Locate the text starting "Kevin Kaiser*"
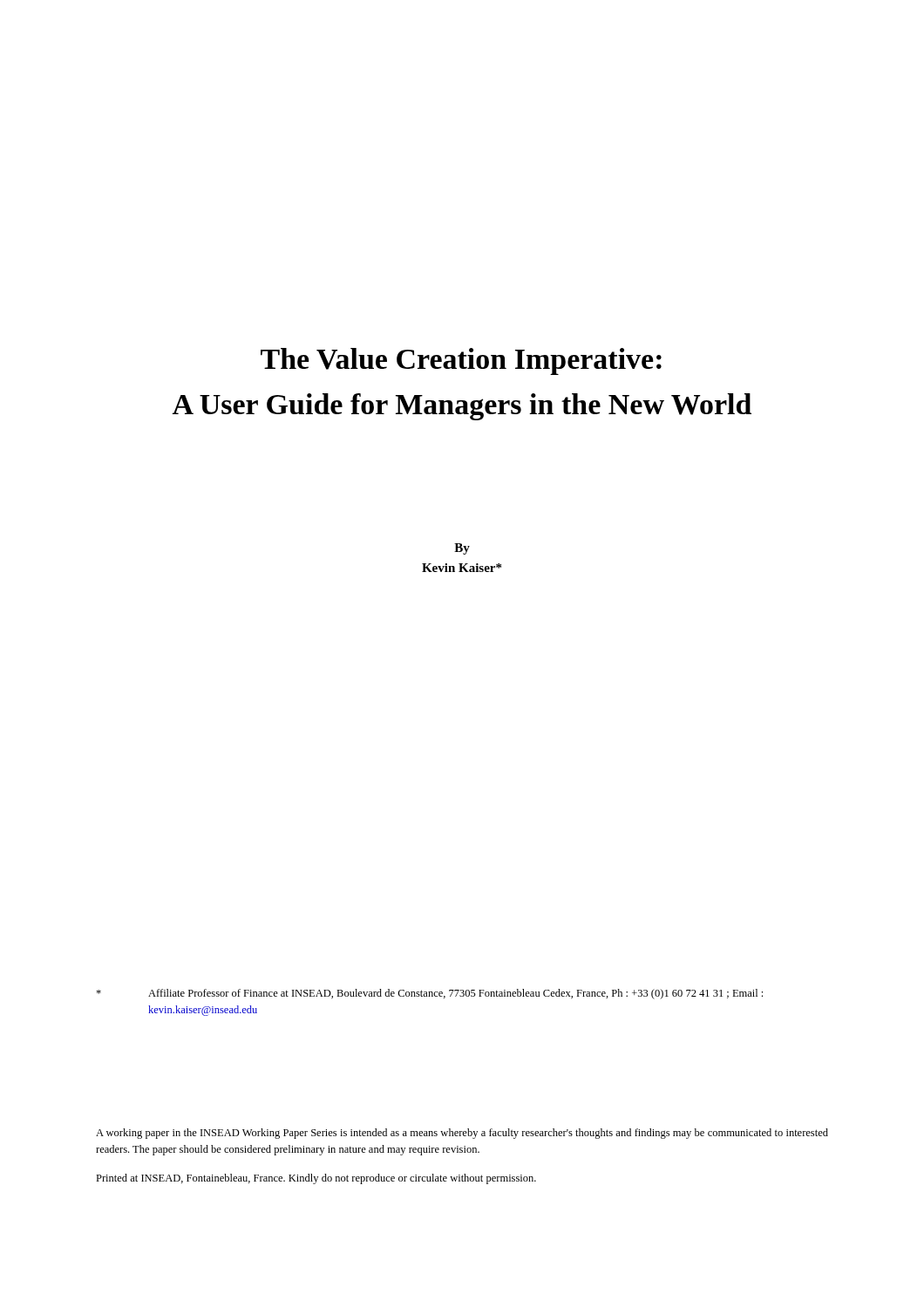 (462, 568)
